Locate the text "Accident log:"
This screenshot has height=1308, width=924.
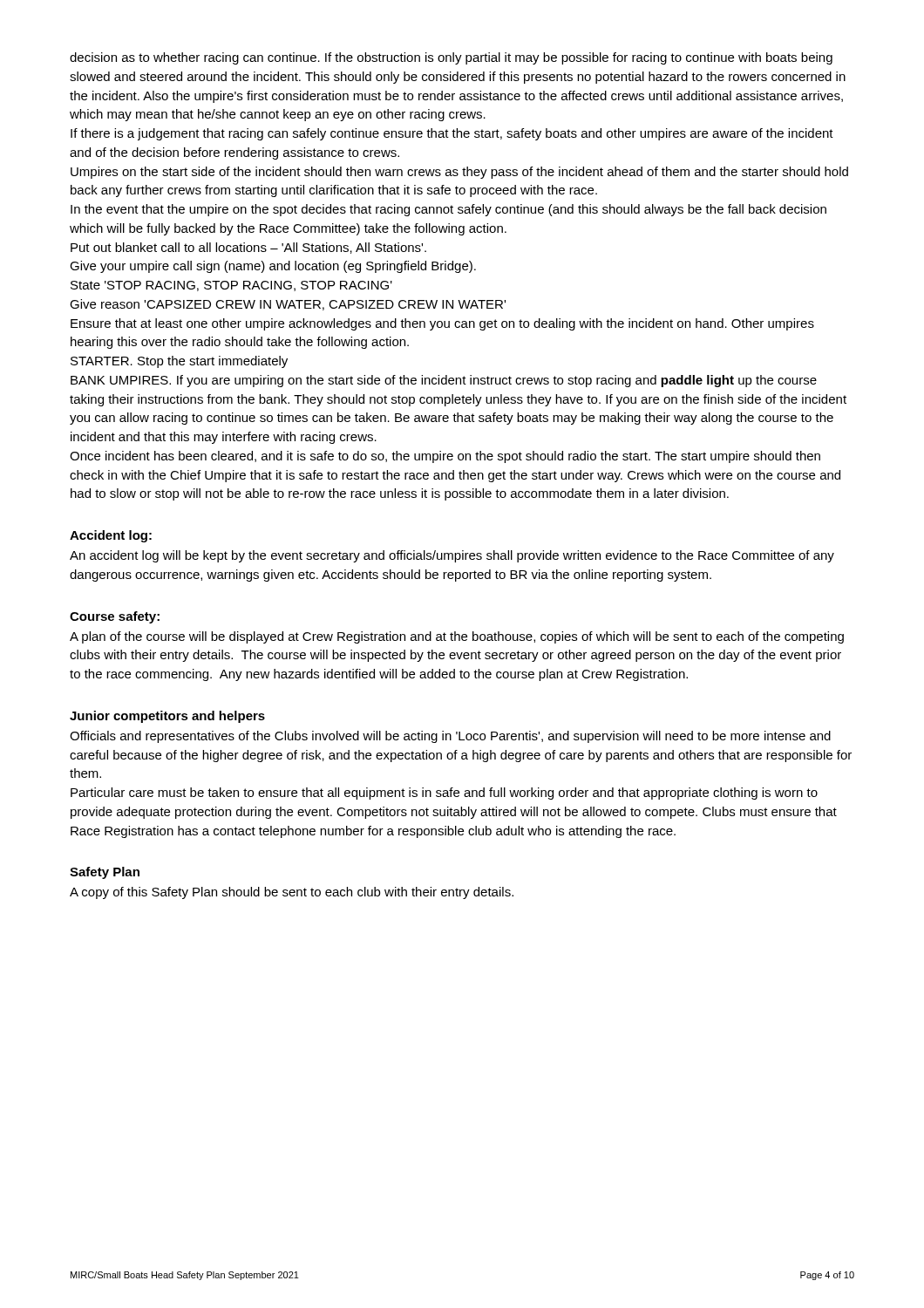(x=111, y=535)
